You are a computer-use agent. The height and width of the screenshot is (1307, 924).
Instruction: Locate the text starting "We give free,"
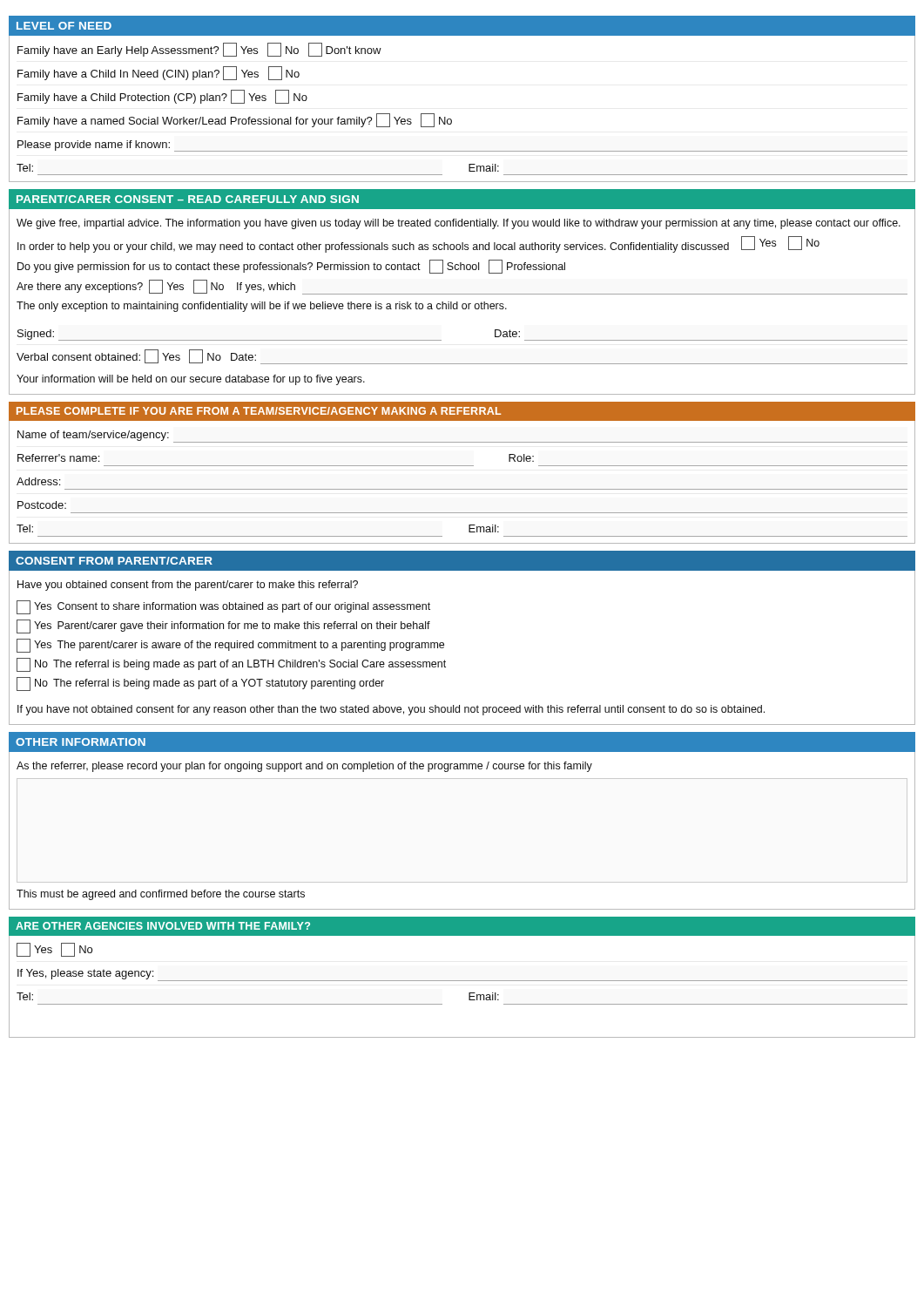pyautogui.click(x=459, y=223)
